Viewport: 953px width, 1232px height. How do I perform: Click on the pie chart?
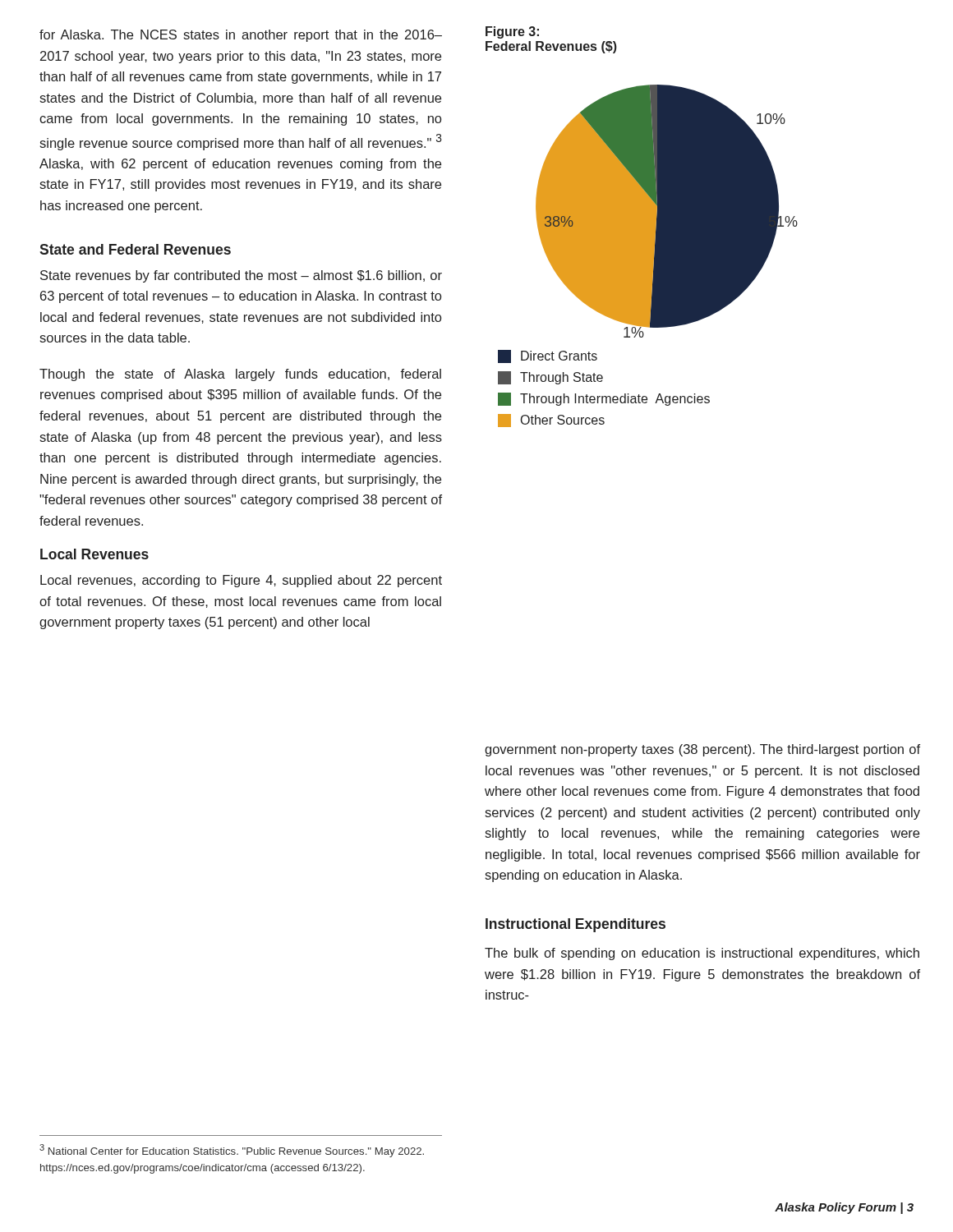click(665, 245)
